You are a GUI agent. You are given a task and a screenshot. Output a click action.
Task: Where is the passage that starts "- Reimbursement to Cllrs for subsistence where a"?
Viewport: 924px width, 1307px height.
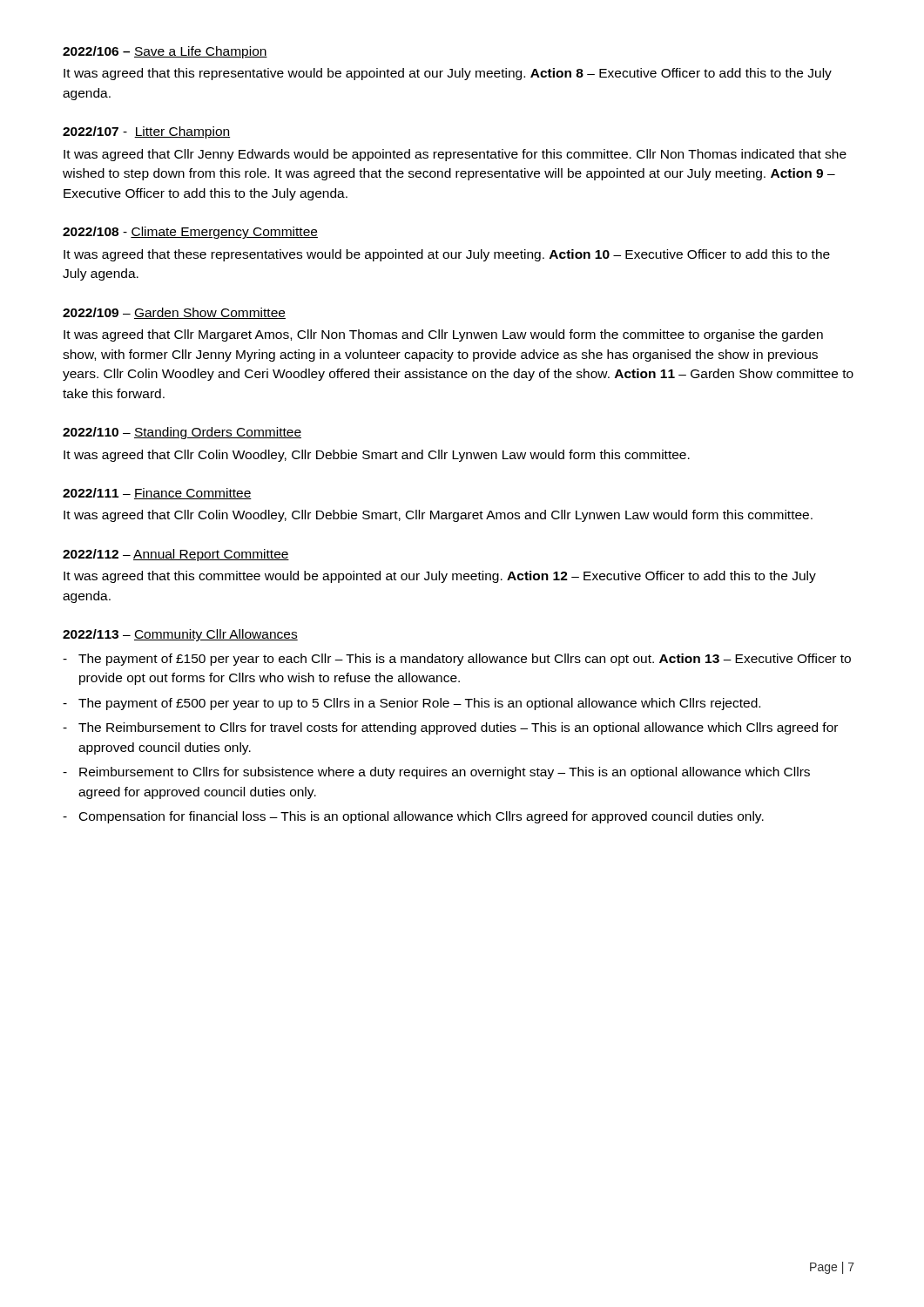459,782
